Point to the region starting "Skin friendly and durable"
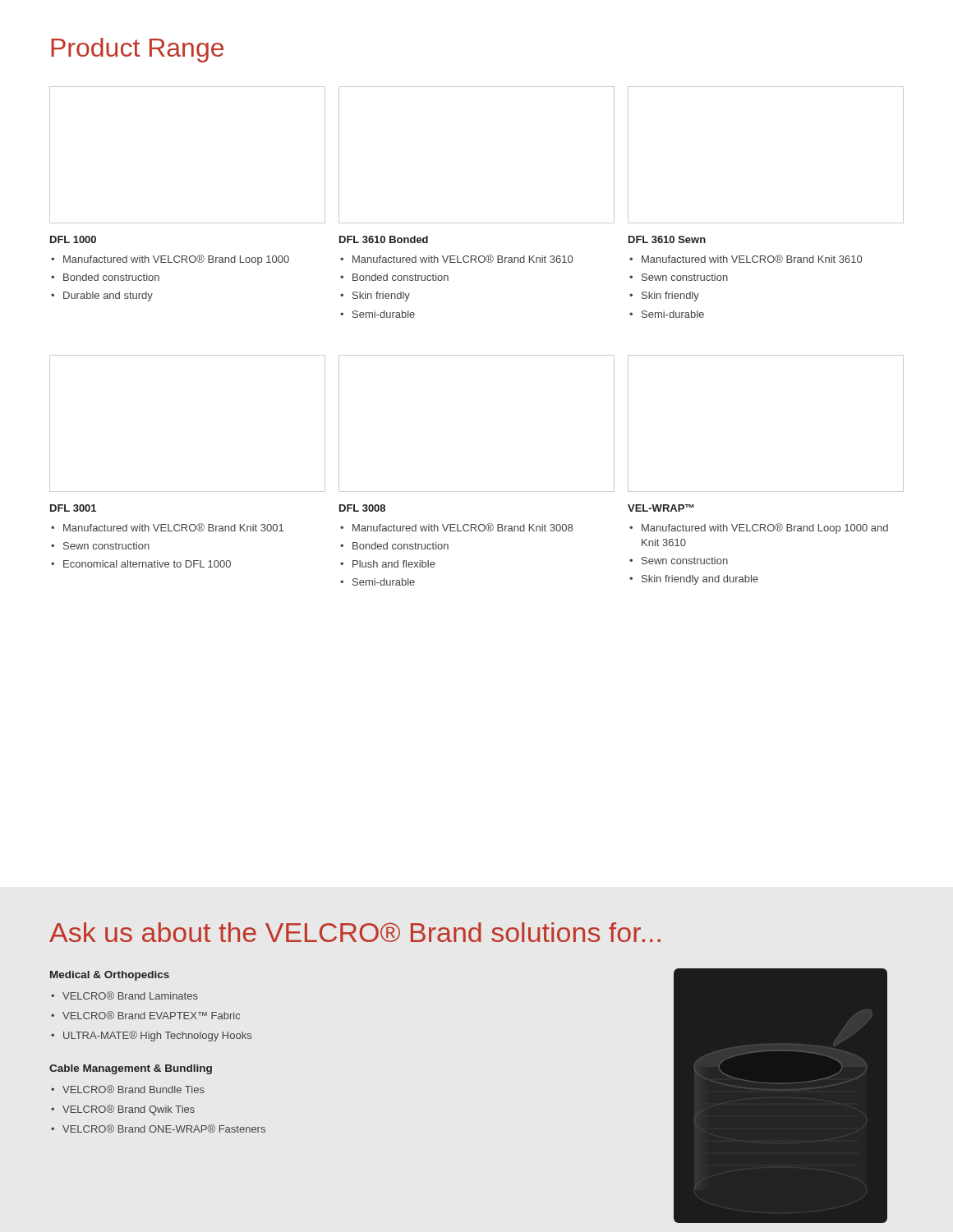The width and height of the screenshot is (953, 1232). [x=700, y=579]
